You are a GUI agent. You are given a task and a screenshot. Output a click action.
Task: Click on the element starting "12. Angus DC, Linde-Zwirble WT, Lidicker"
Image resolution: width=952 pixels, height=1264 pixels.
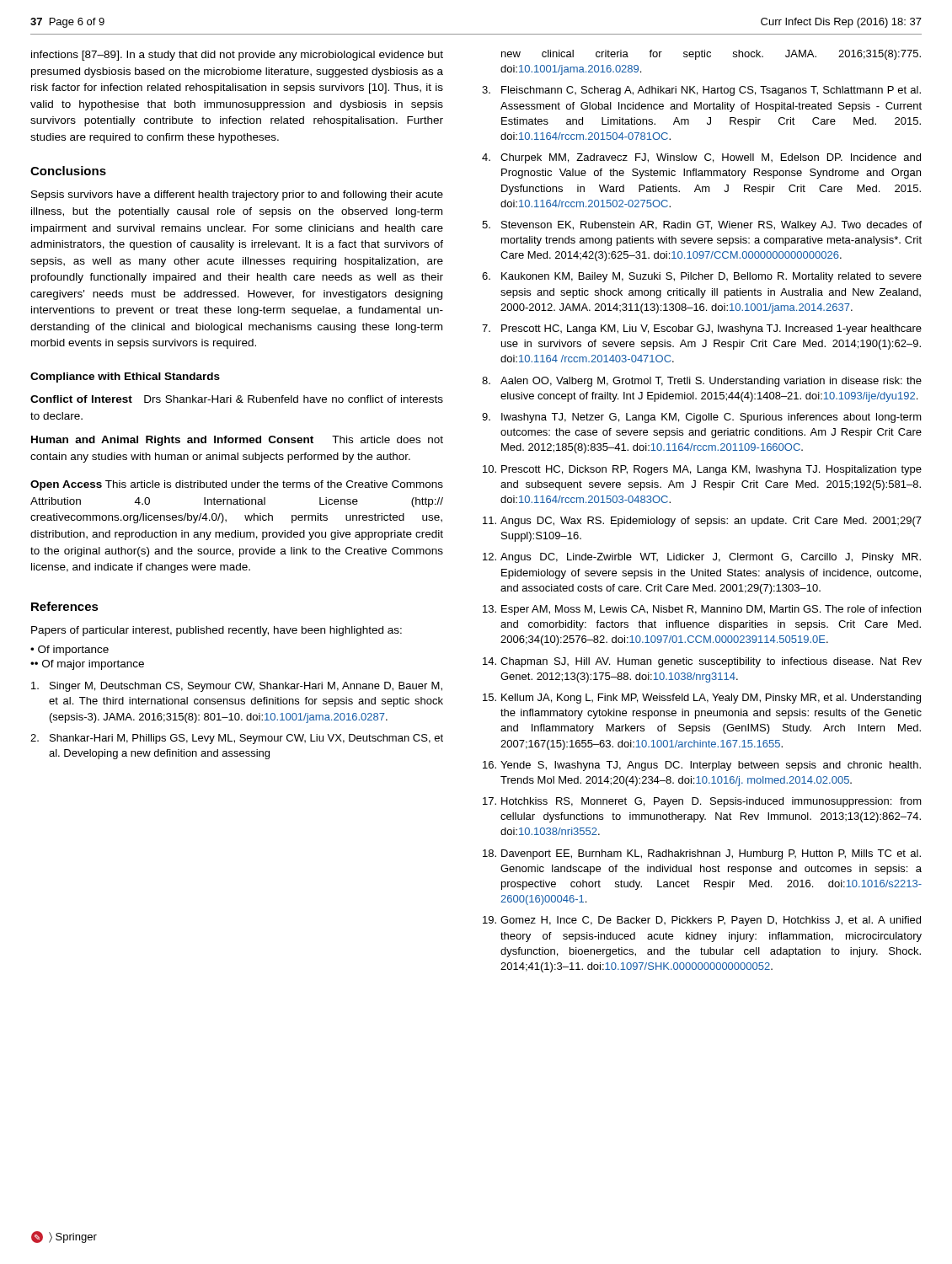[x=702, y=573]
